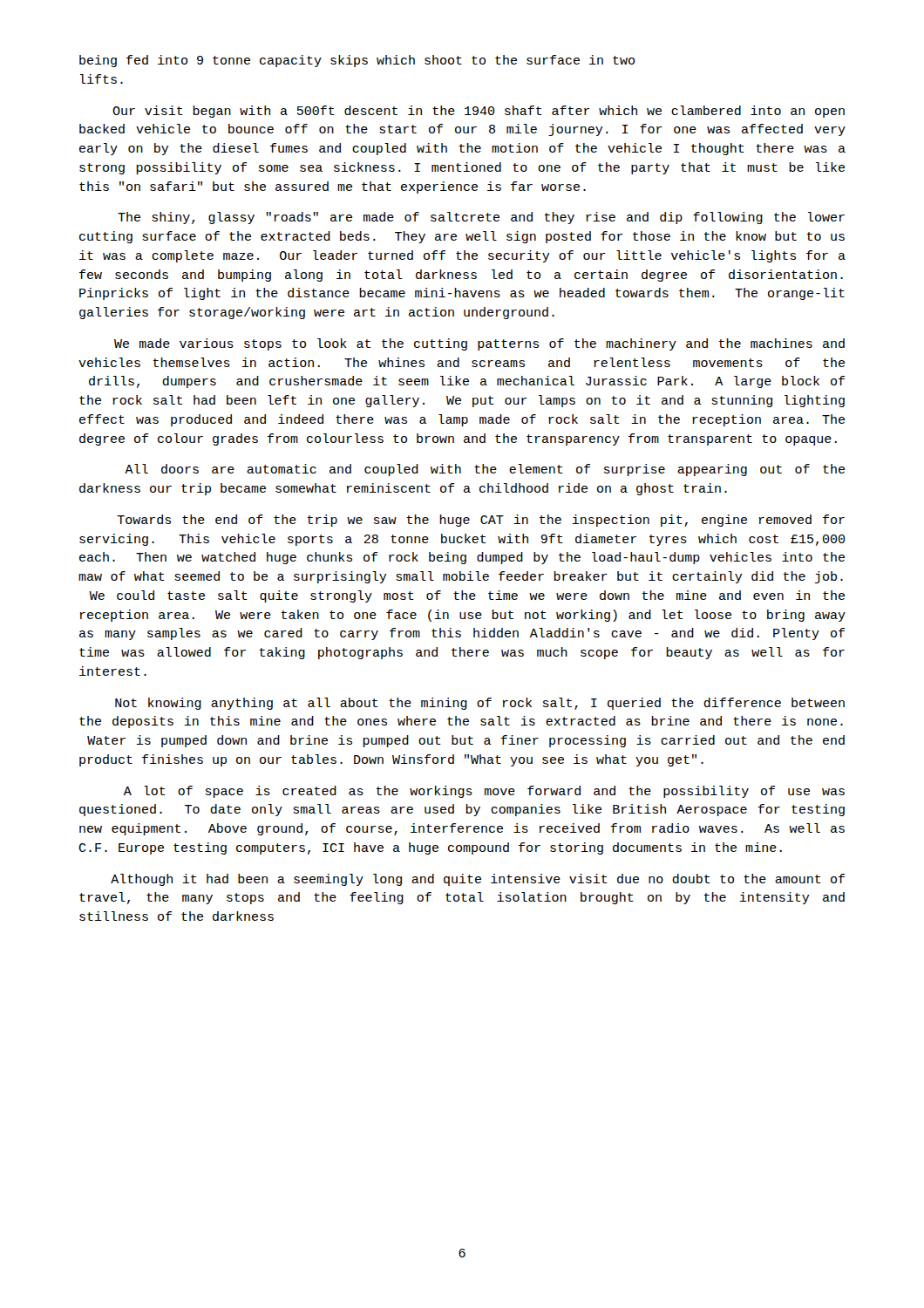Navigate to the region starting "Our visit began with a 500ft descent in"

pos(462,150)
